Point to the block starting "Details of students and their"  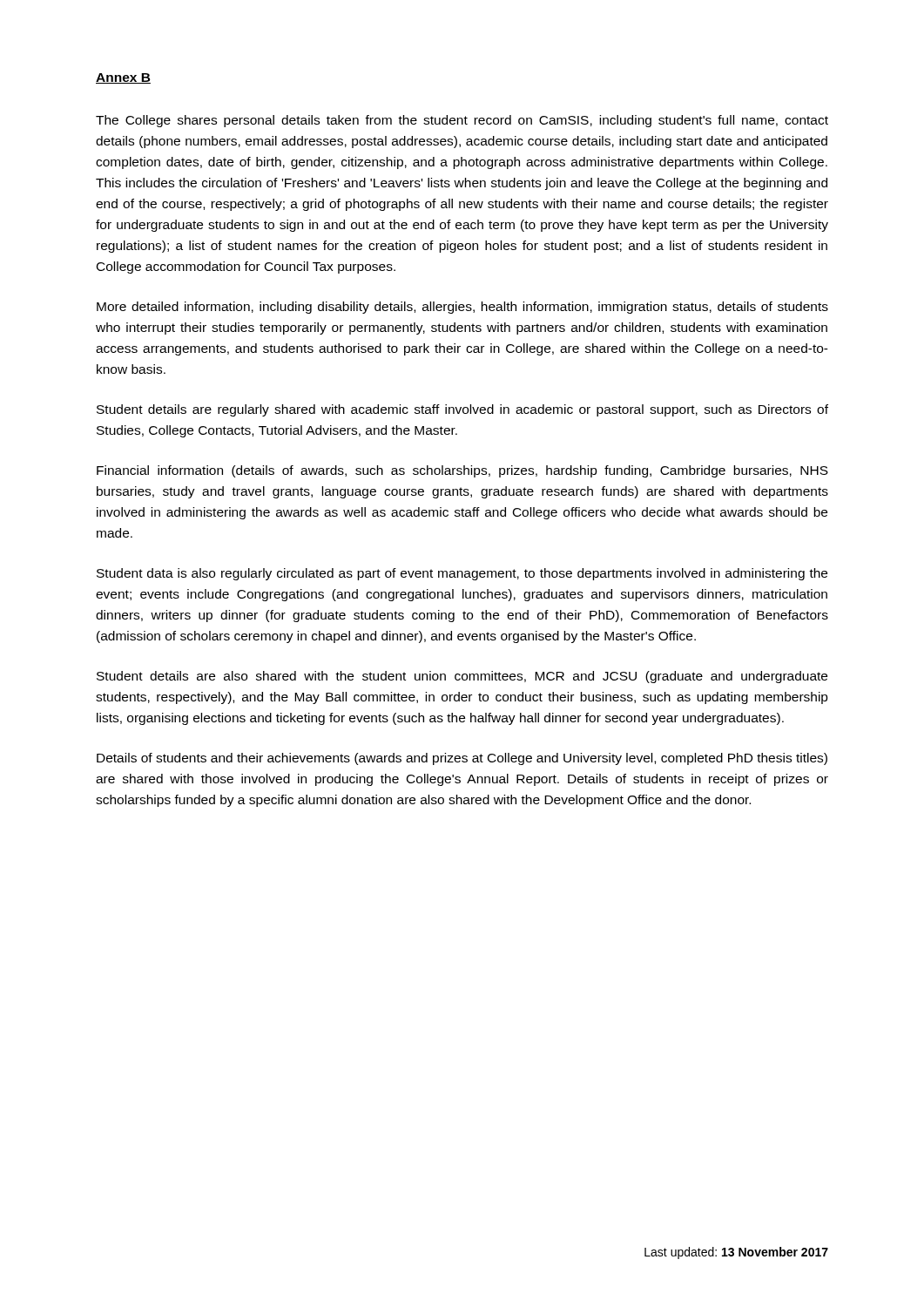pos(462,779)
